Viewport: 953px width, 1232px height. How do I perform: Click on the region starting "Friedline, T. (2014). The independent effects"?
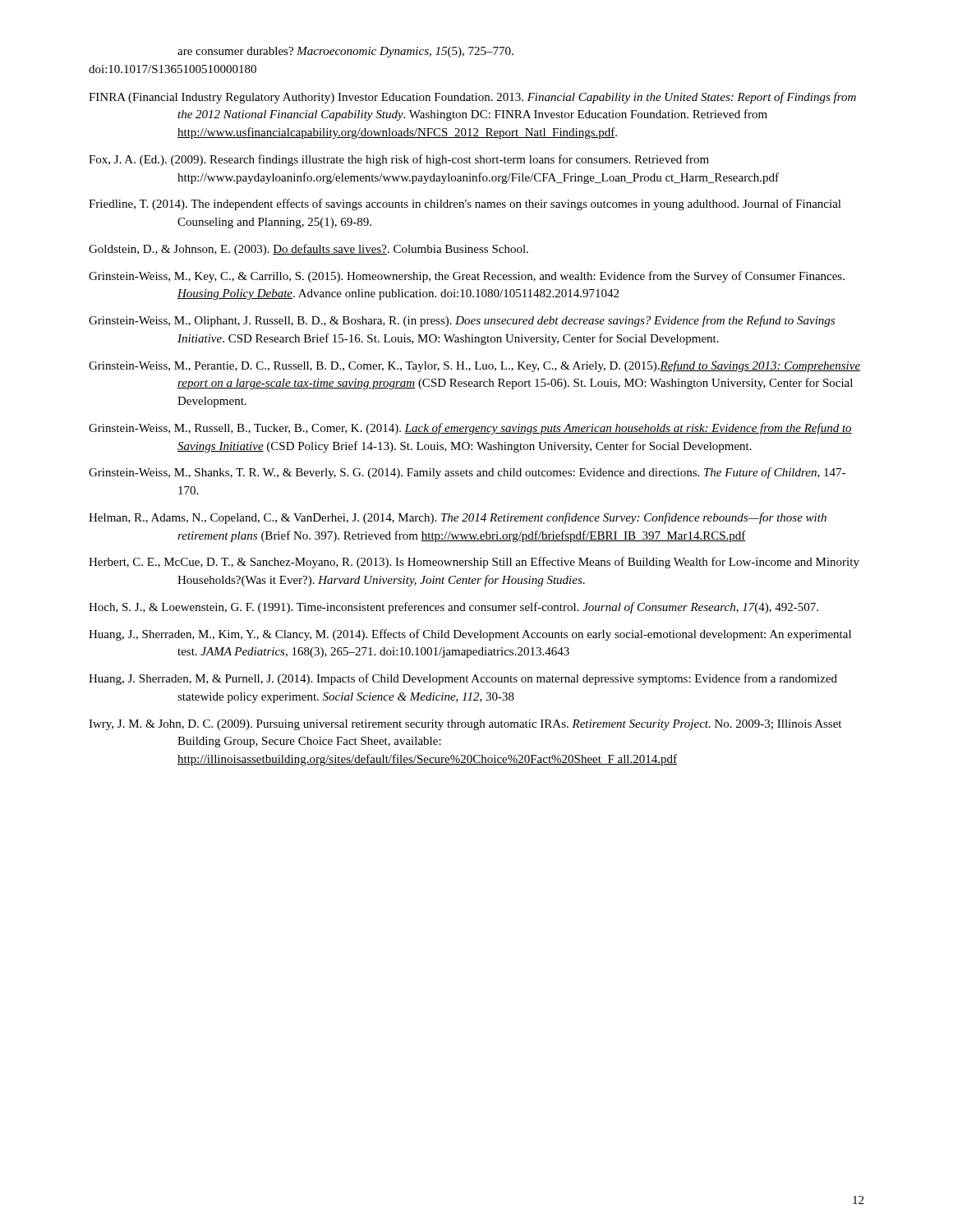click(465, 213)
